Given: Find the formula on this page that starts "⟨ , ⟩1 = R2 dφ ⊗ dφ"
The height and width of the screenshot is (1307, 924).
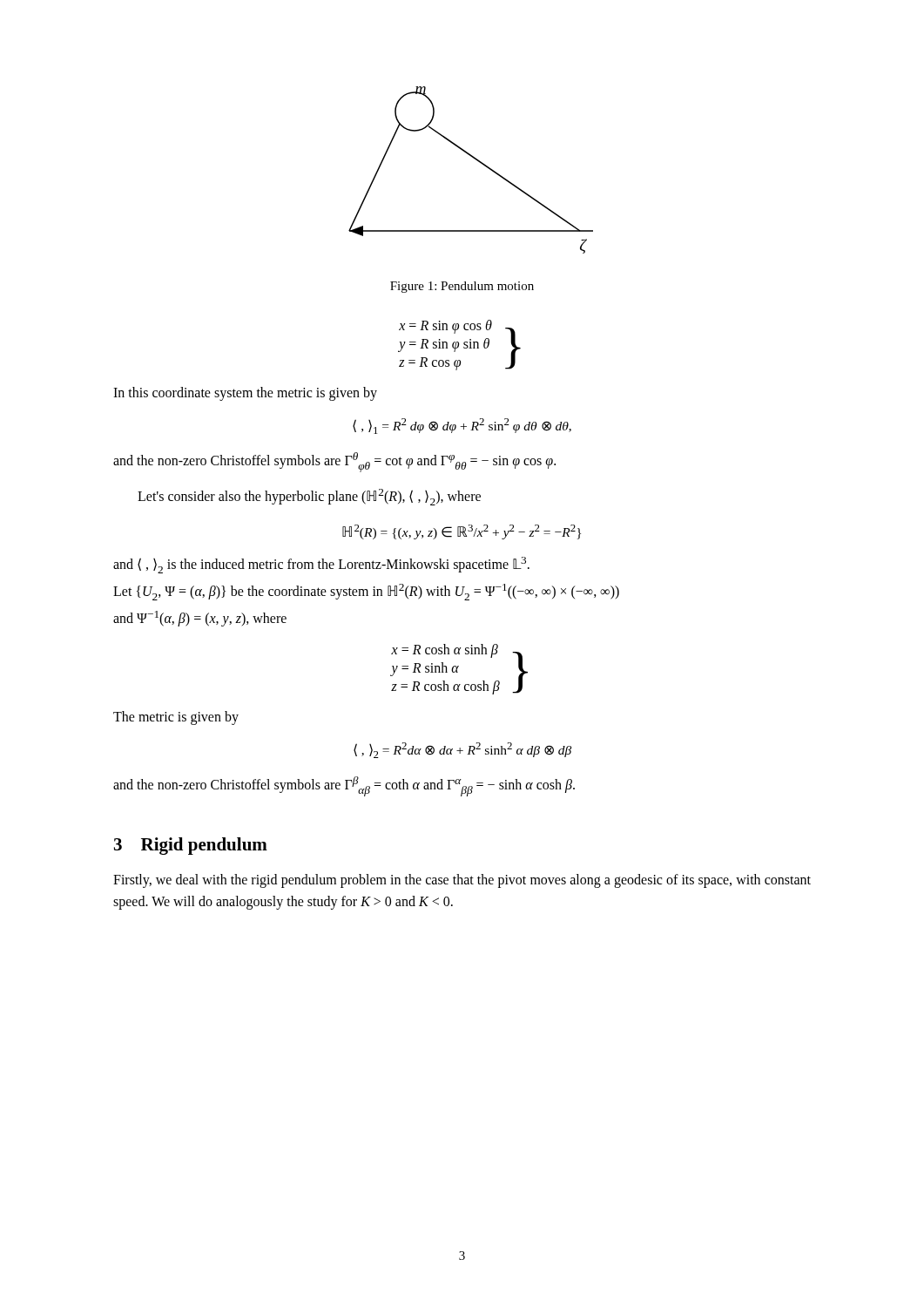Looking at the screenshot, I should pos(462,426).
